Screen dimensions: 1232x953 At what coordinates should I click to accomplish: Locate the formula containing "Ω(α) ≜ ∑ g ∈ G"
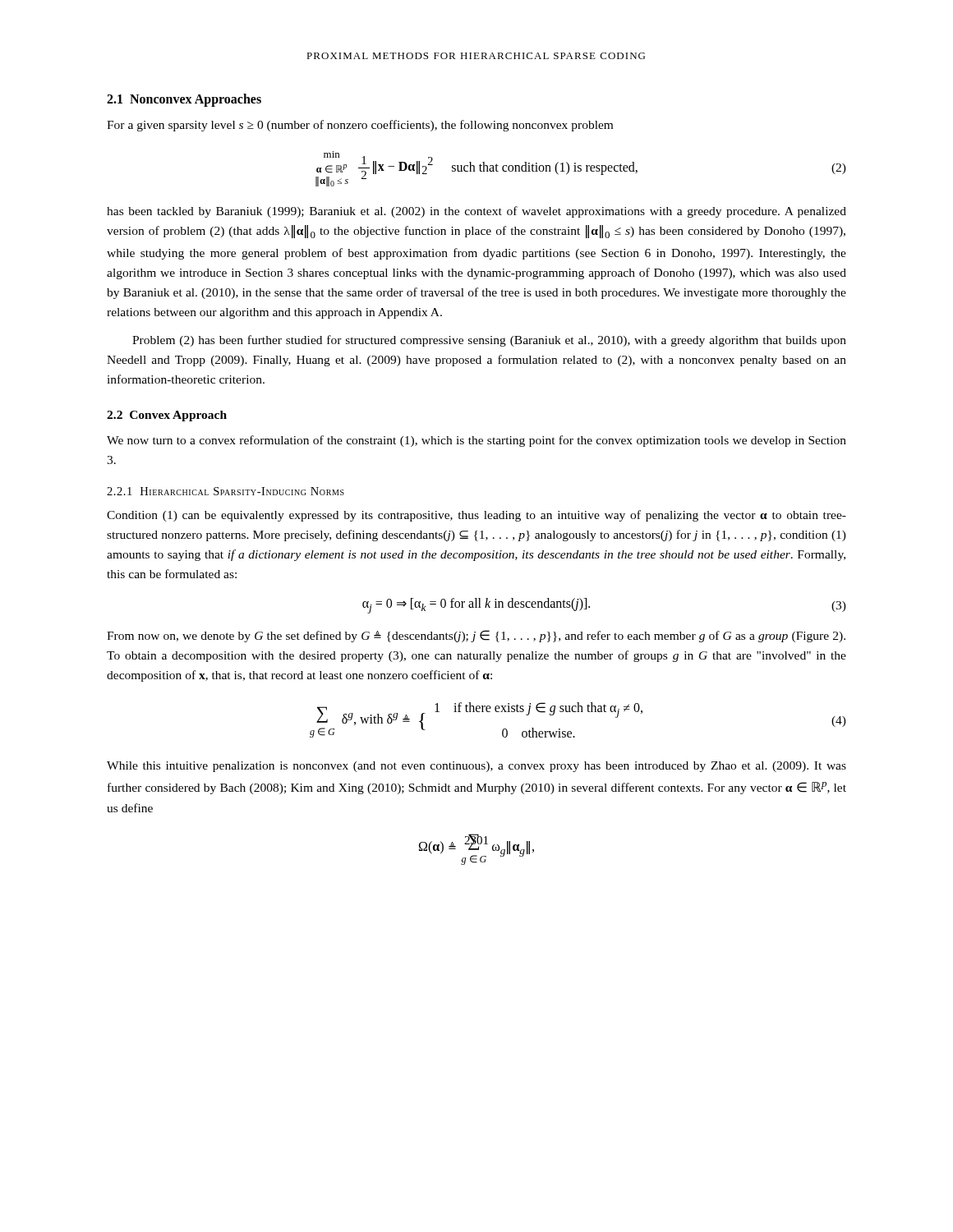(476, 847)
